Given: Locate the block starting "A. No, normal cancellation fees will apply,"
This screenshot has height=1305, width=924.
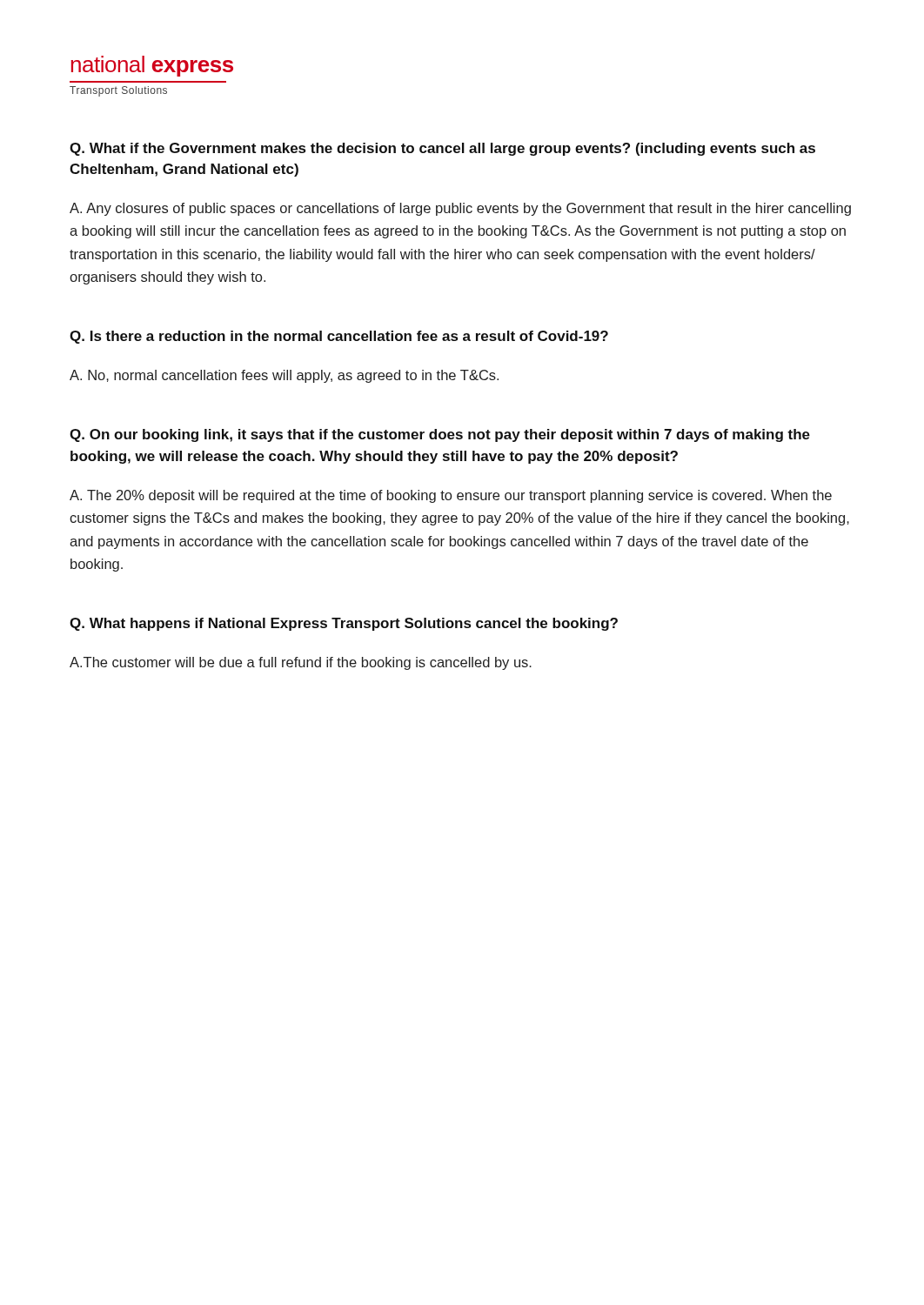Looking at the screenshot, I should tap(285, 375).
